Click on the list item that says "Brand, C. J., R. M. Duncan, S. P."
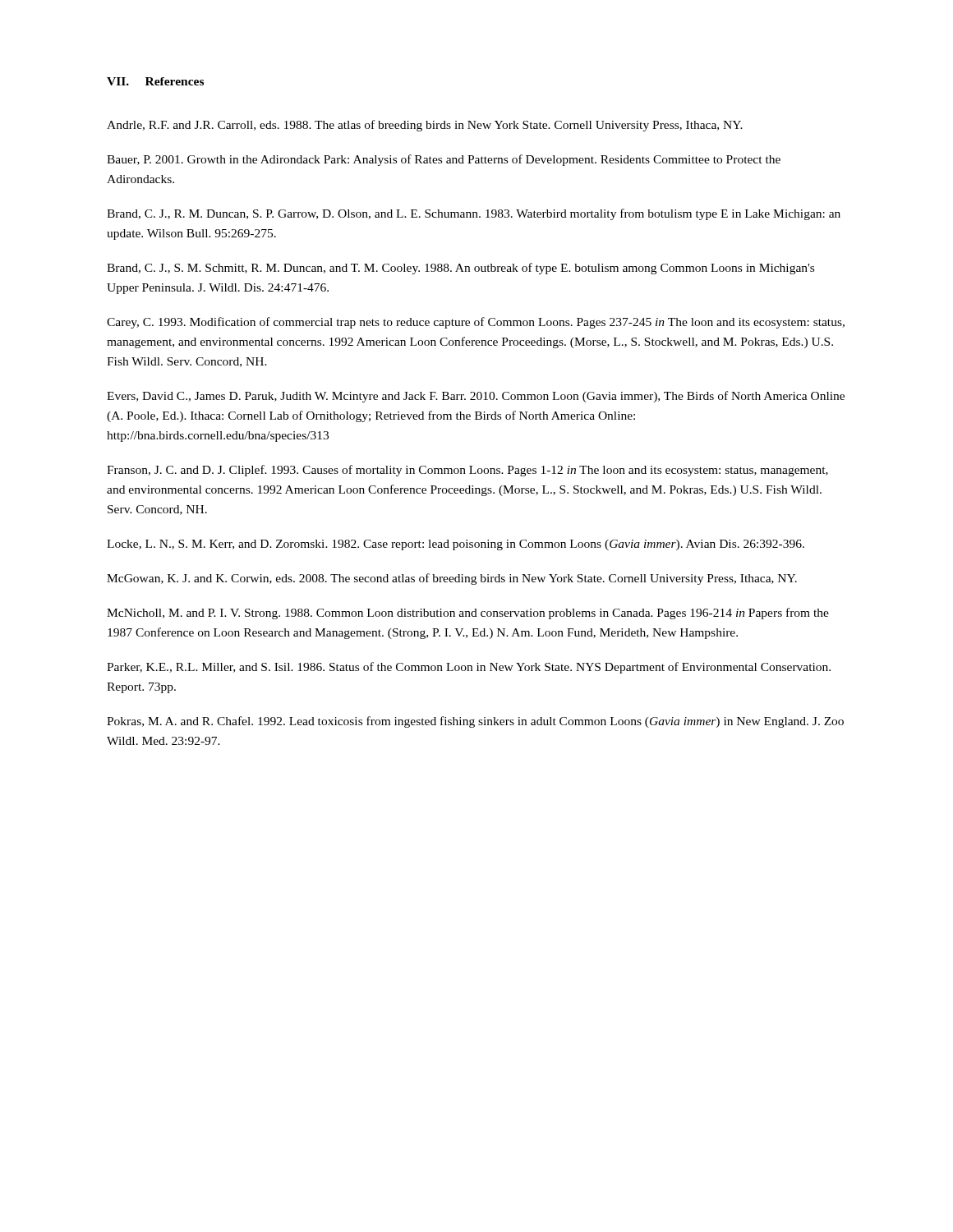 [x=474, y=223]
